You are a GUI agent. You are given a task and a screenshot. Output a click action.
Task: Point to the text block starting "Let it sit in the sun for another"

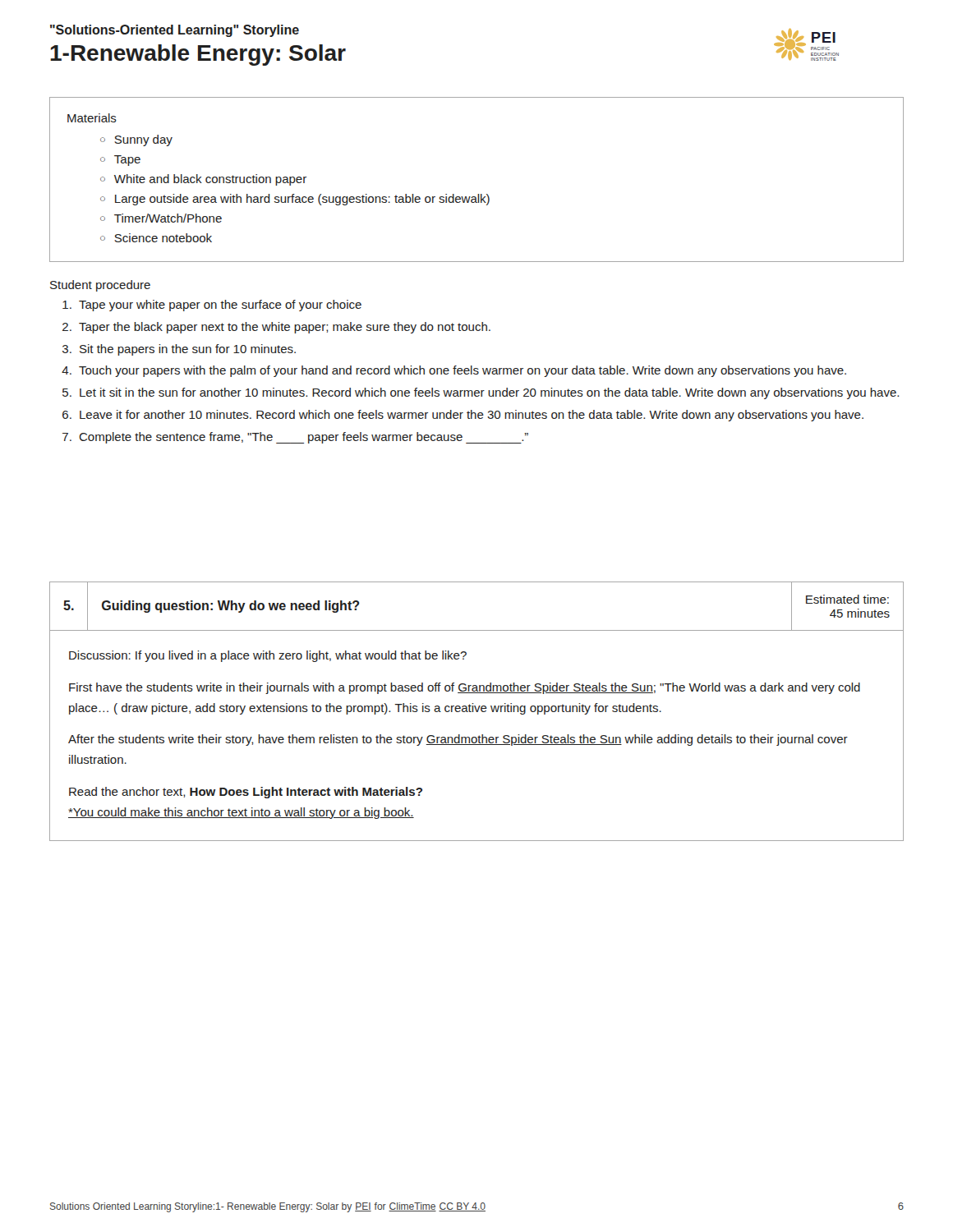[489, 392]
